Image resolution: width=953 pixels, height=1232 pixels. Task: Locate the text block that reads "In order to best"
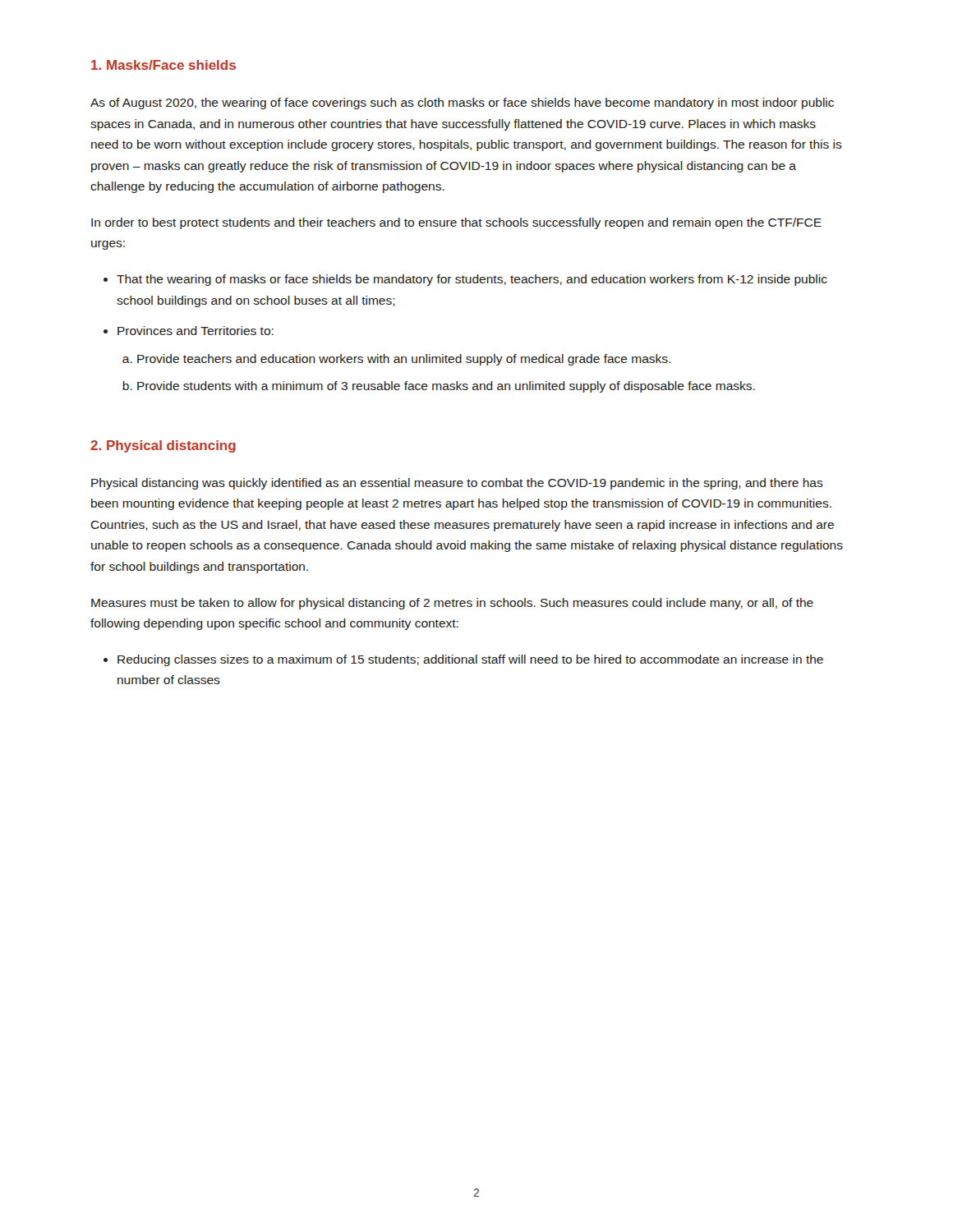pos(456,232)
